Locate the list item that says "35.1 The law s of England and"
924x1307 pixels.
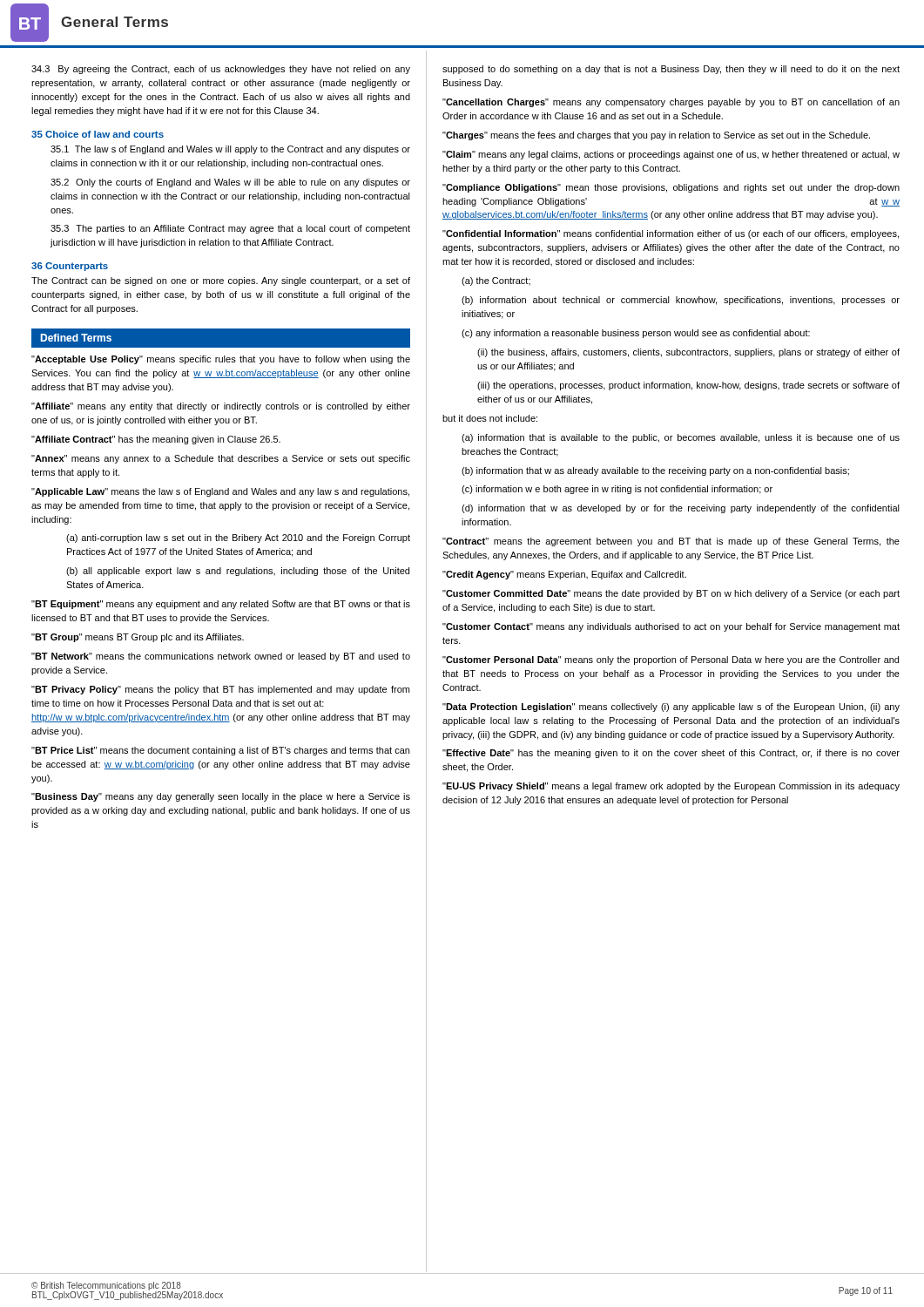[x=230, y=156]
